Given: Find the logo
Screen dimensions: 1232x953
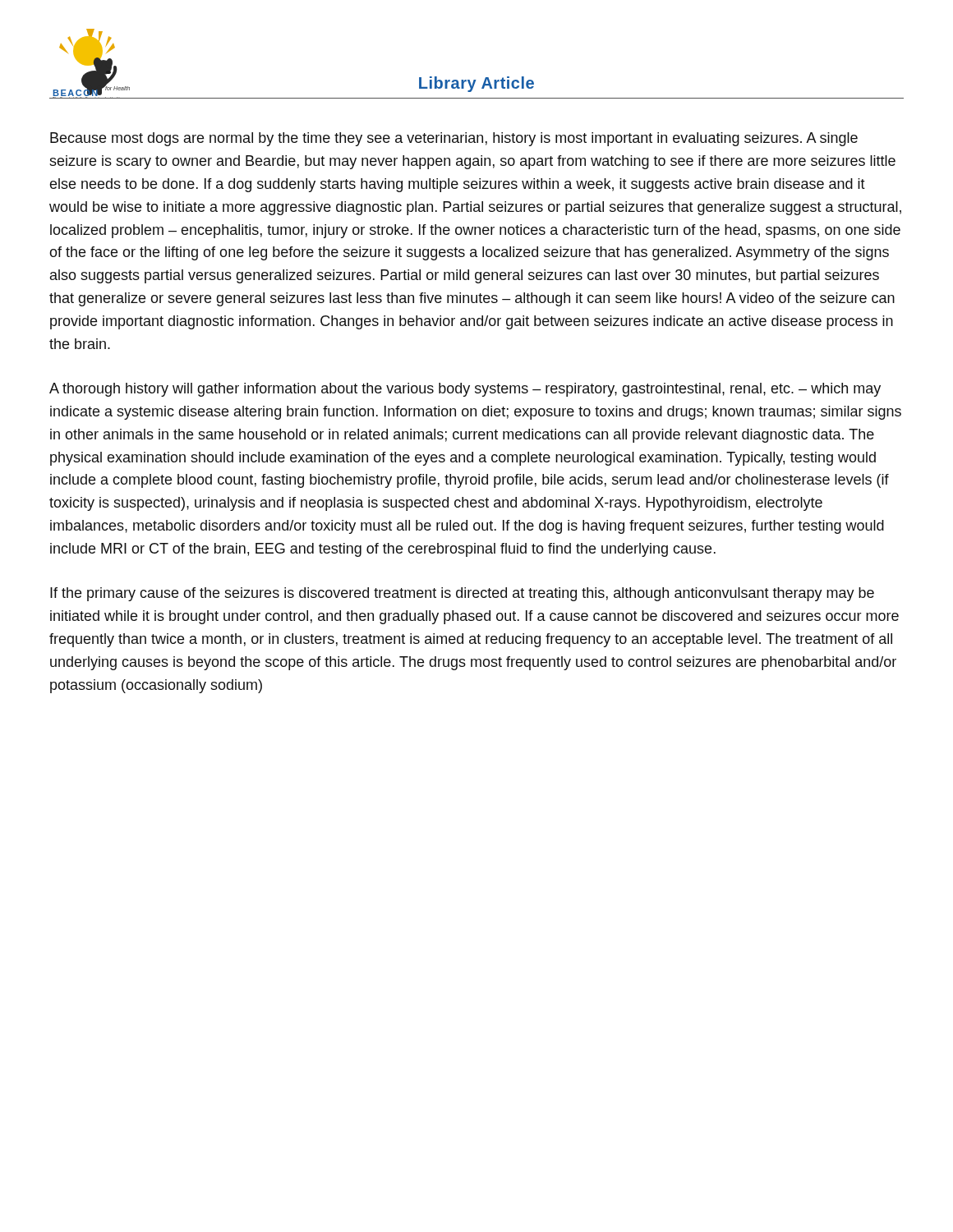Looking at the screenshot, I should coord(103,63).
